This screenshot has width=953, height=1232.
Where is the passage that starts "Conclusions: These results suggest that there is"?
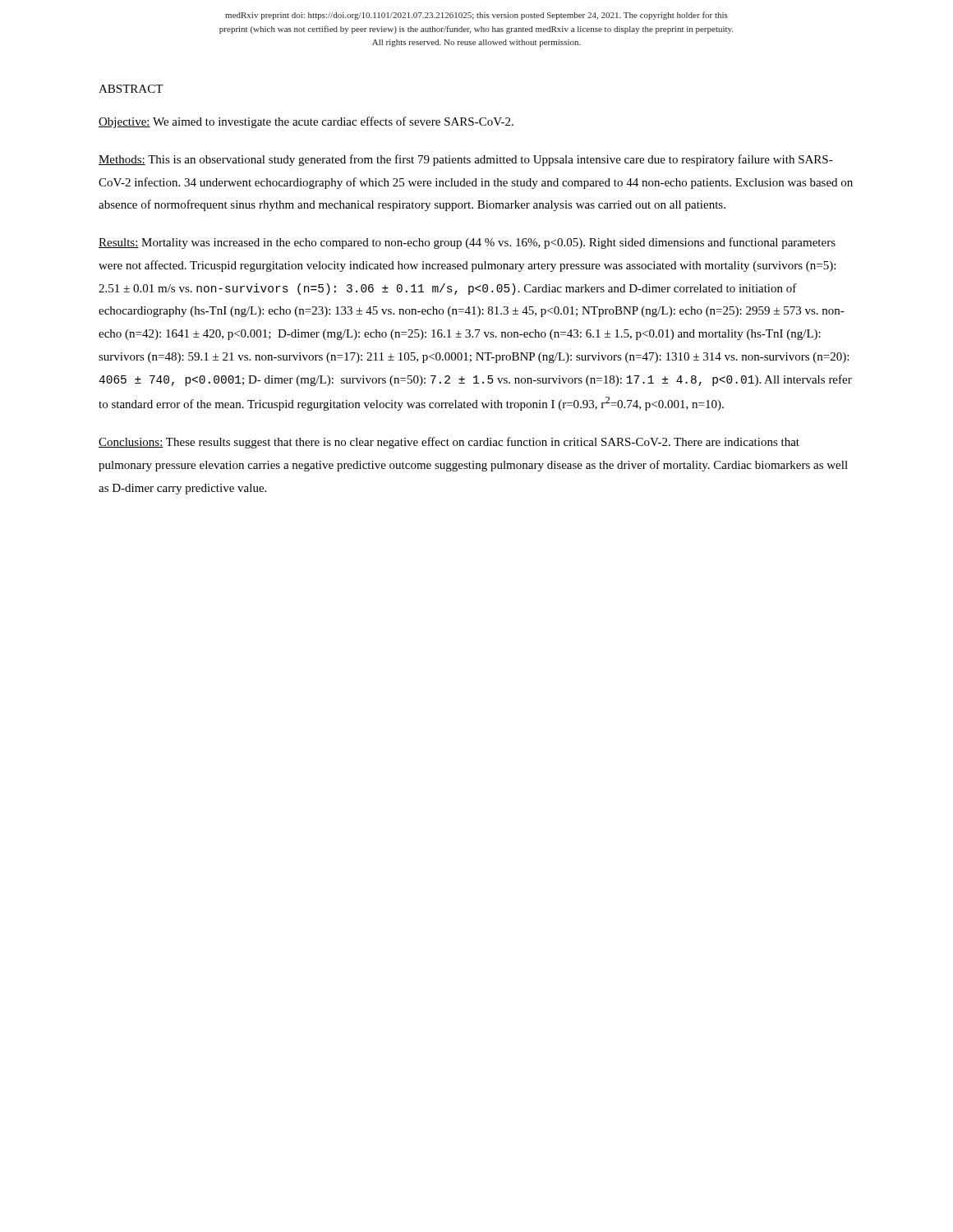(473, 465)
